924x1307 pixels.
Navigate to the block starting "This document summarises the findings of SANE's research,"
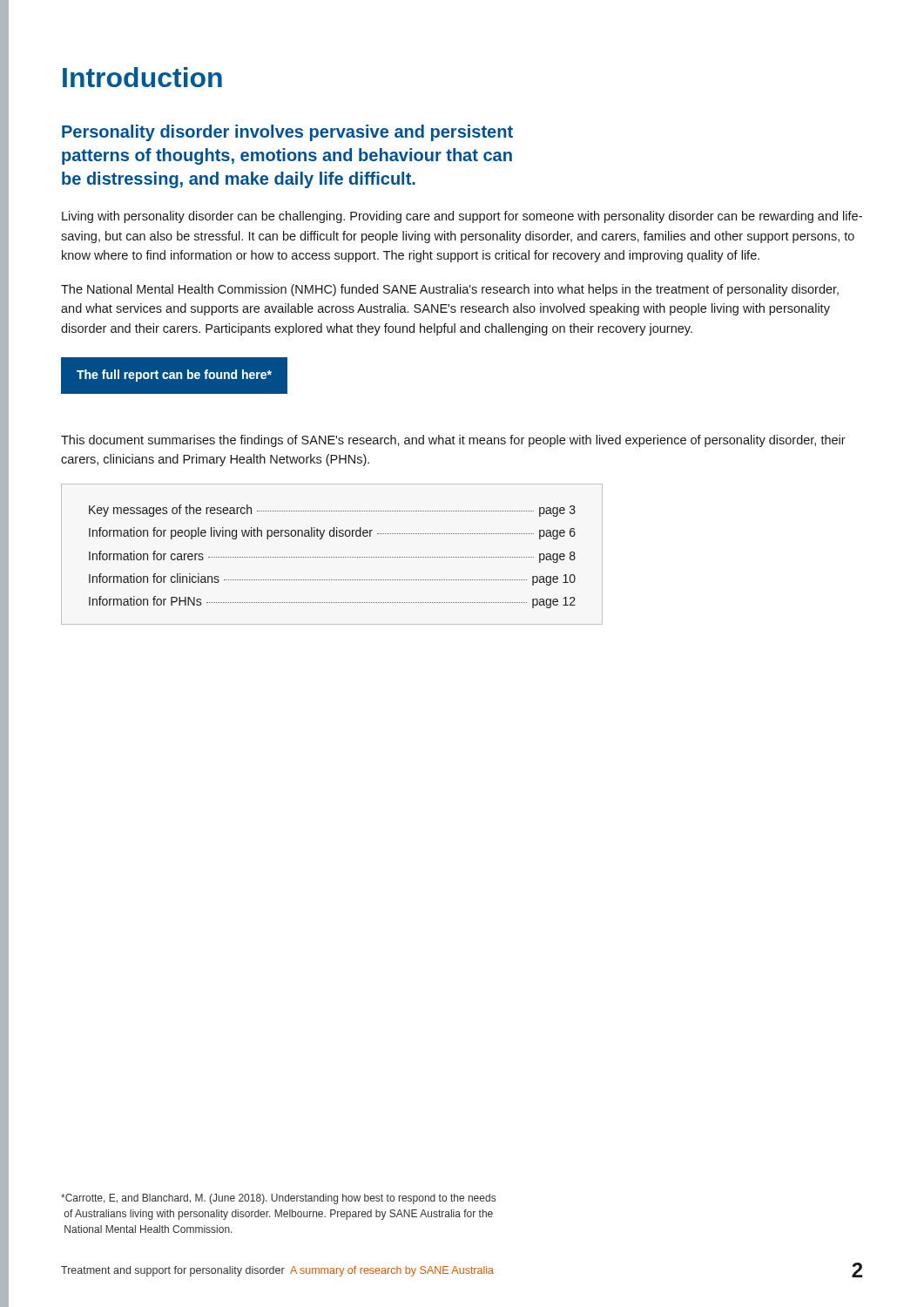[x=453, y=450]
